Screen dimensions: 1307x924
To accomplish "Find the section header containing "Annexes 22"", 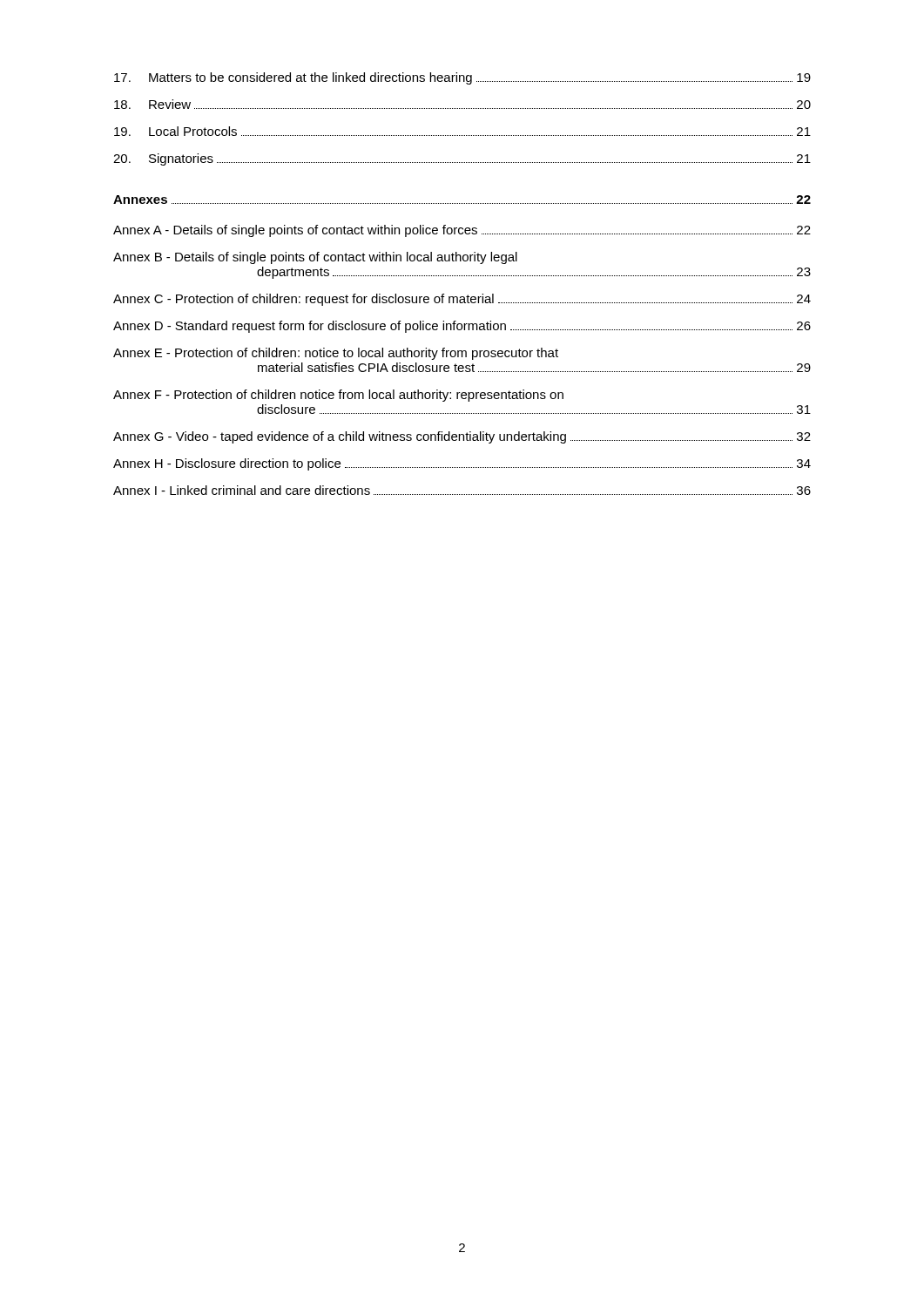I will click(462, 199).
